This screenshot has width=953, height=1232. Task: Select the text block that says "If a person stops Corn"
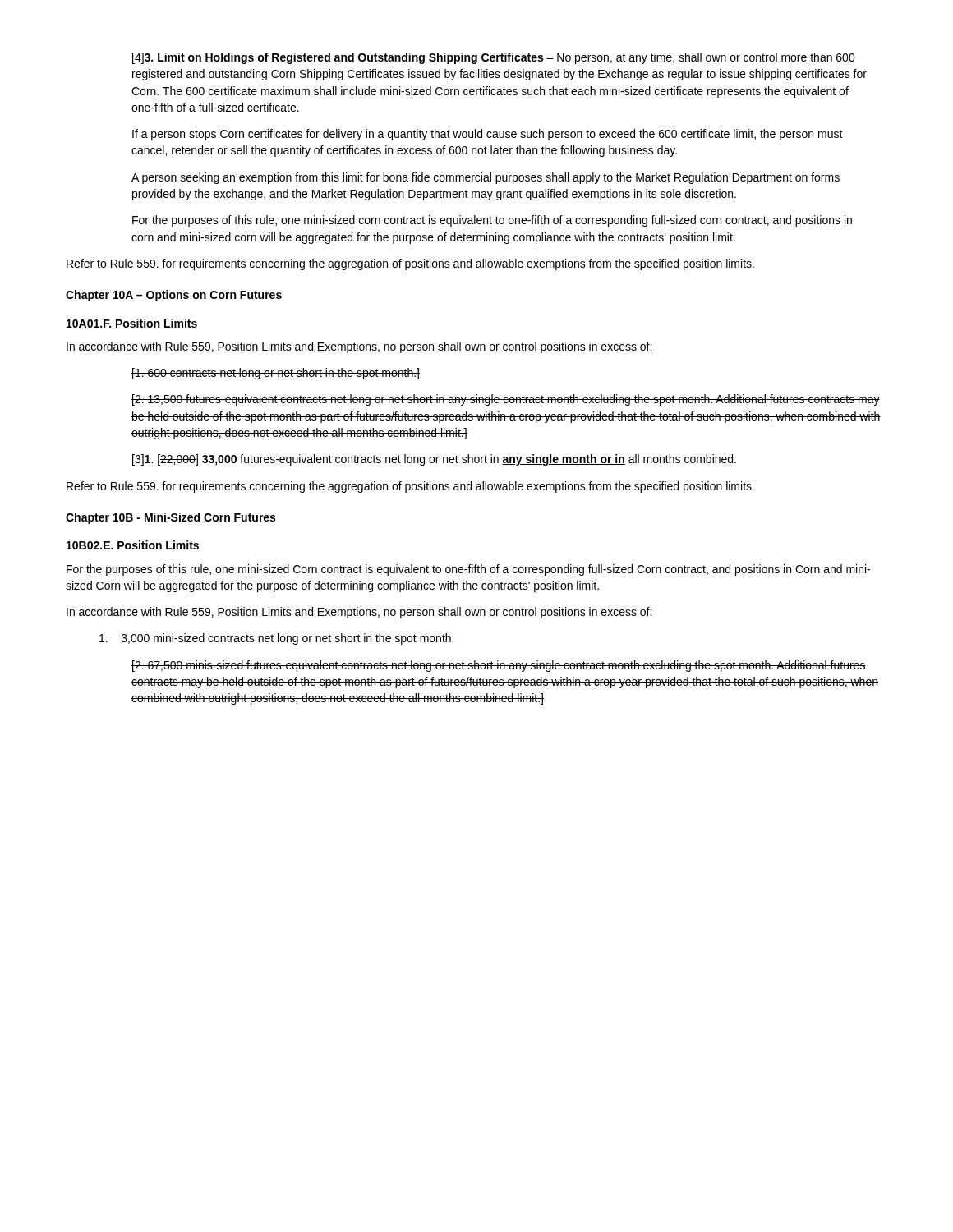click(x=501, y=142)
